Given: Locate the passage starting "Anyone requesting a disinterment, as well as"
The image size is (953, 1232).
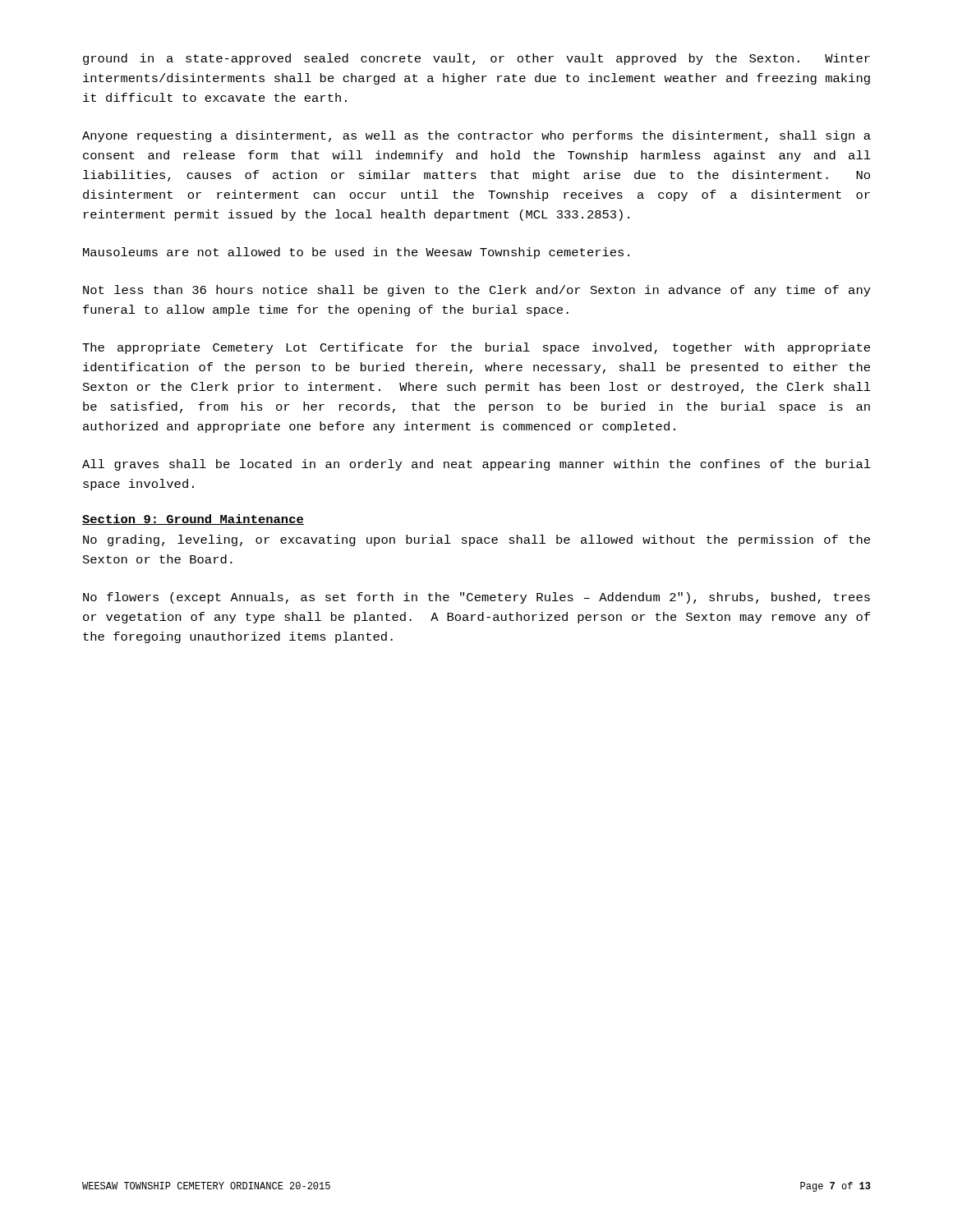Looking at the screenshot, I should [476, 176].
